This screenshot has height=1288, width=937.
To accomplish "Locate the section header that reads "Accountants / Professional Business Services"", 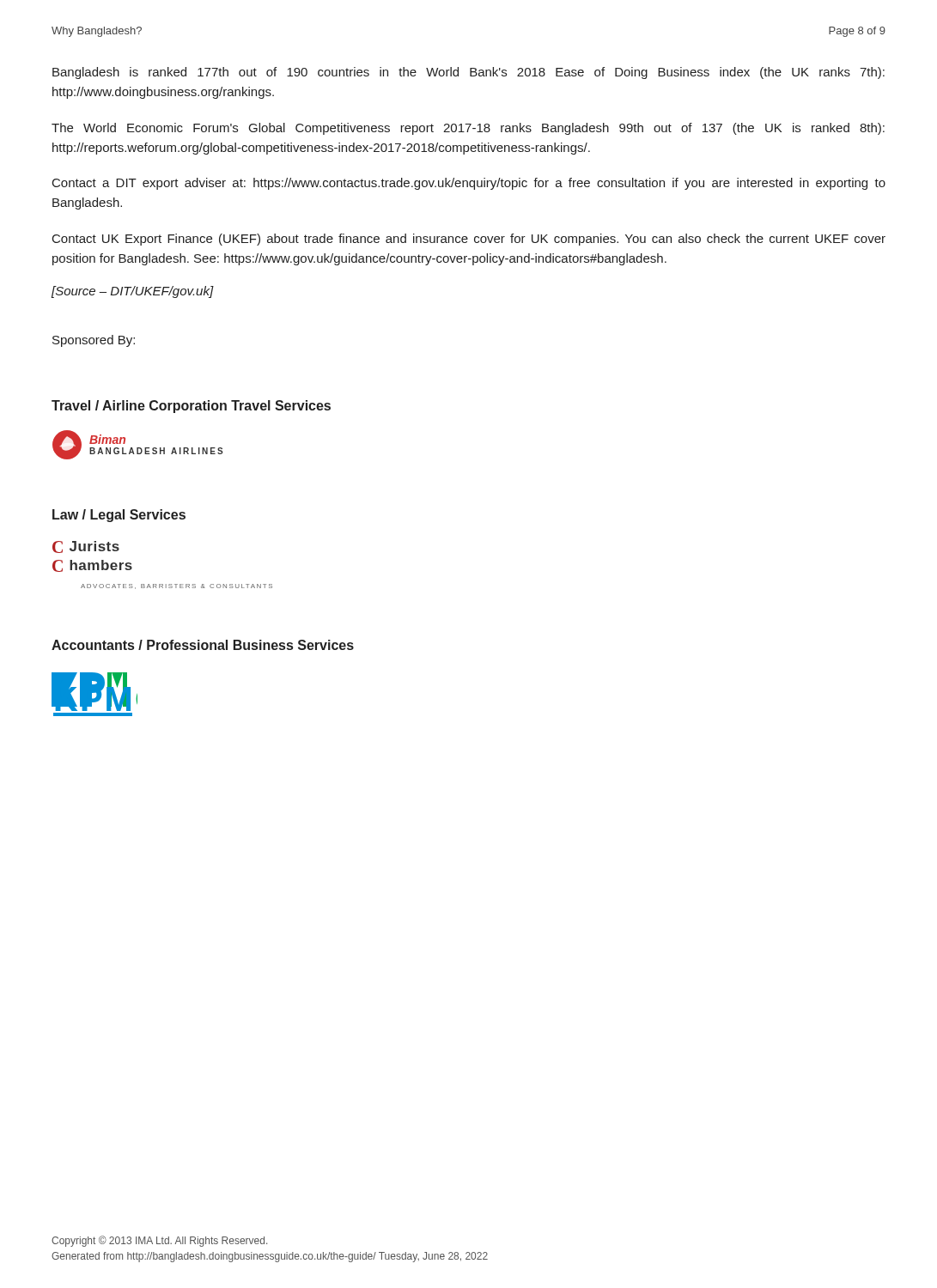I will [x=203, y=645].
